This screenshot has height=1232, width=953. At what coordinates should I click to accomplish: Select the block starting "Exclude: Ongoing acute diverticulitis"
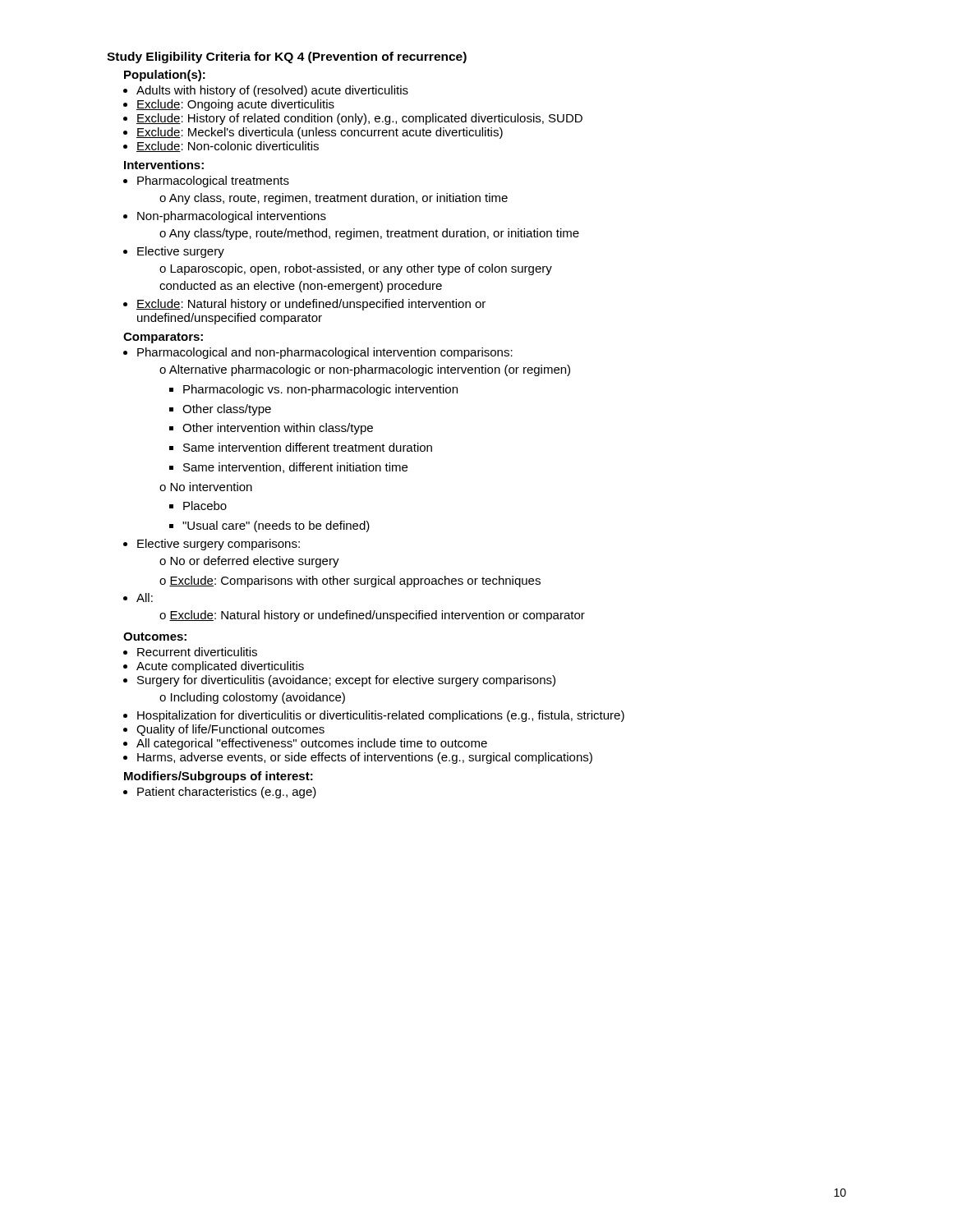(491, 104)
